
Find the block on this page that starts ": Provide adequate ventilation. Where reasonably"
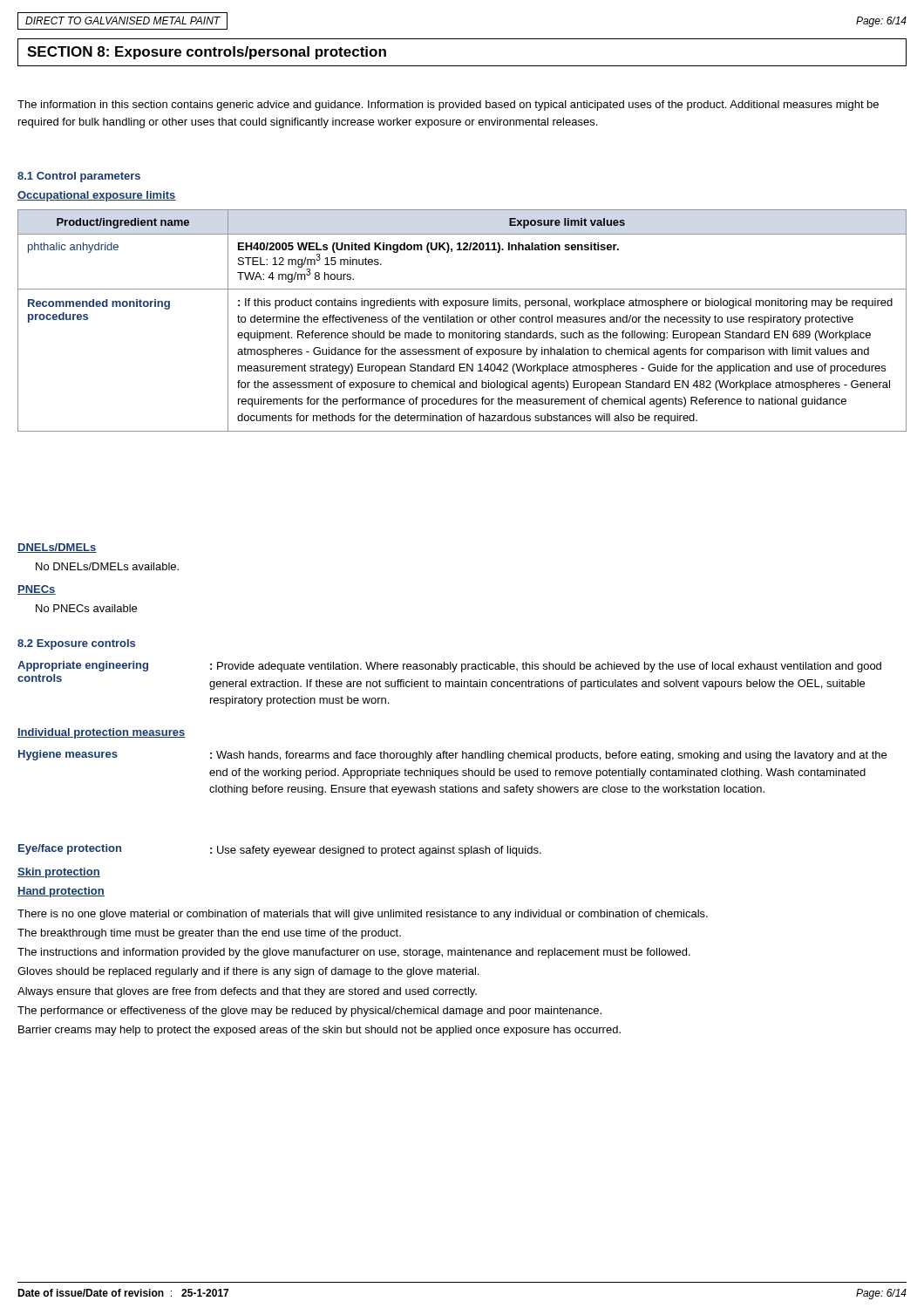pos(546,683)
